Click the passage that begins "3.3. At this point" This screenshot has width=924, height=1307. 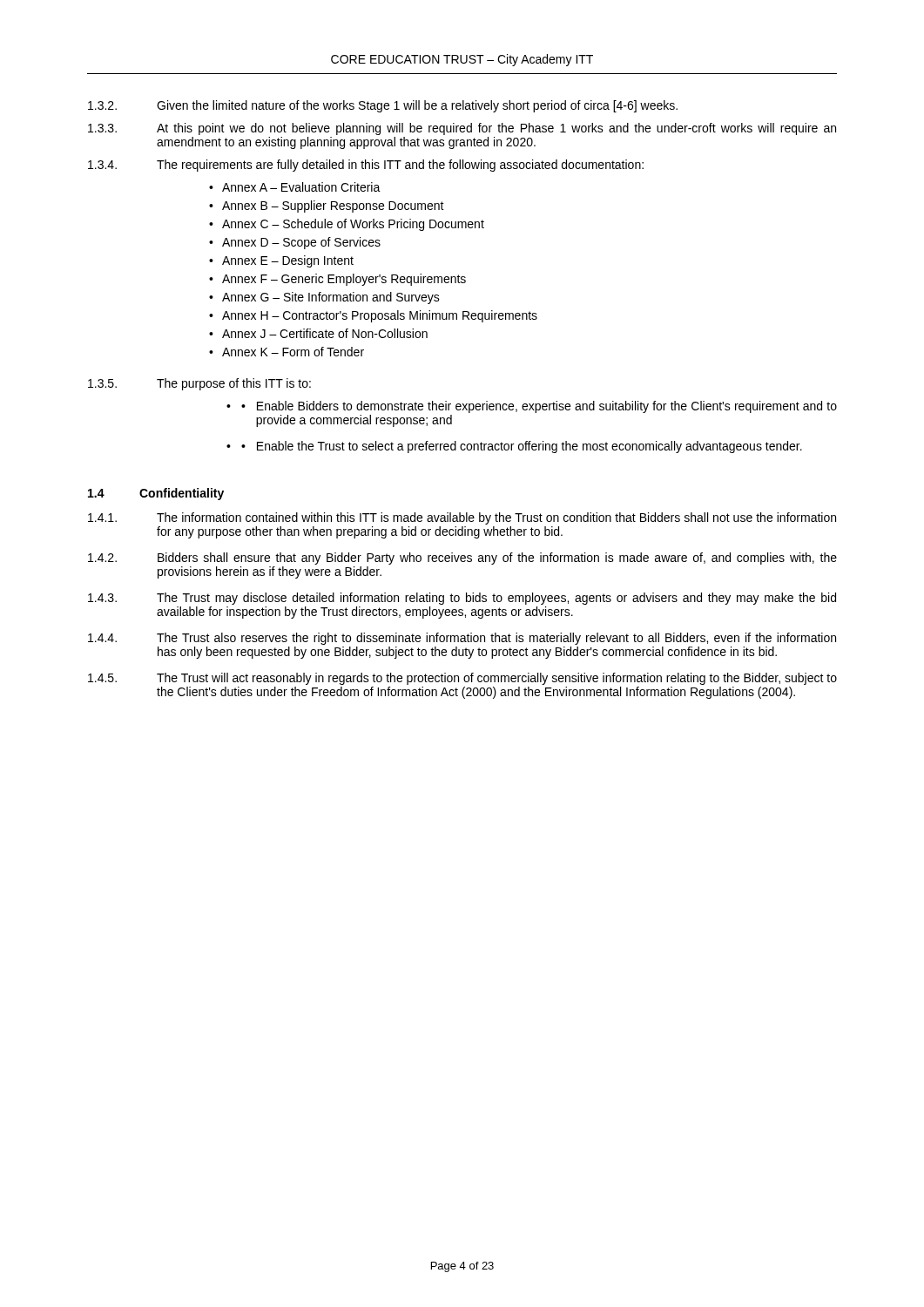tap(462, 135)
